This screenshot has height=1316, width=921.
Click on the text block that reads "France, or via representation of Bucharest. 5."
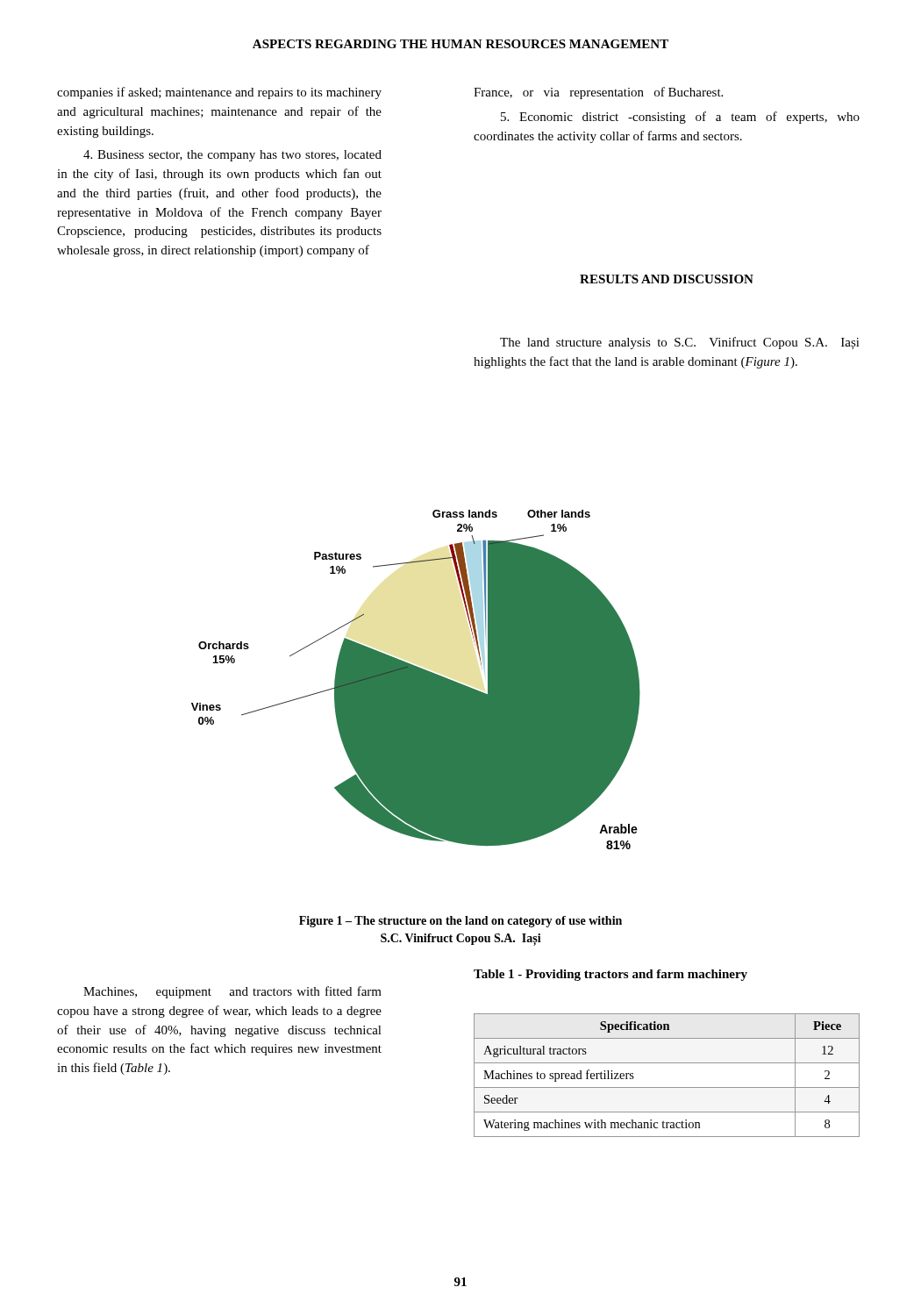(667, 115)
